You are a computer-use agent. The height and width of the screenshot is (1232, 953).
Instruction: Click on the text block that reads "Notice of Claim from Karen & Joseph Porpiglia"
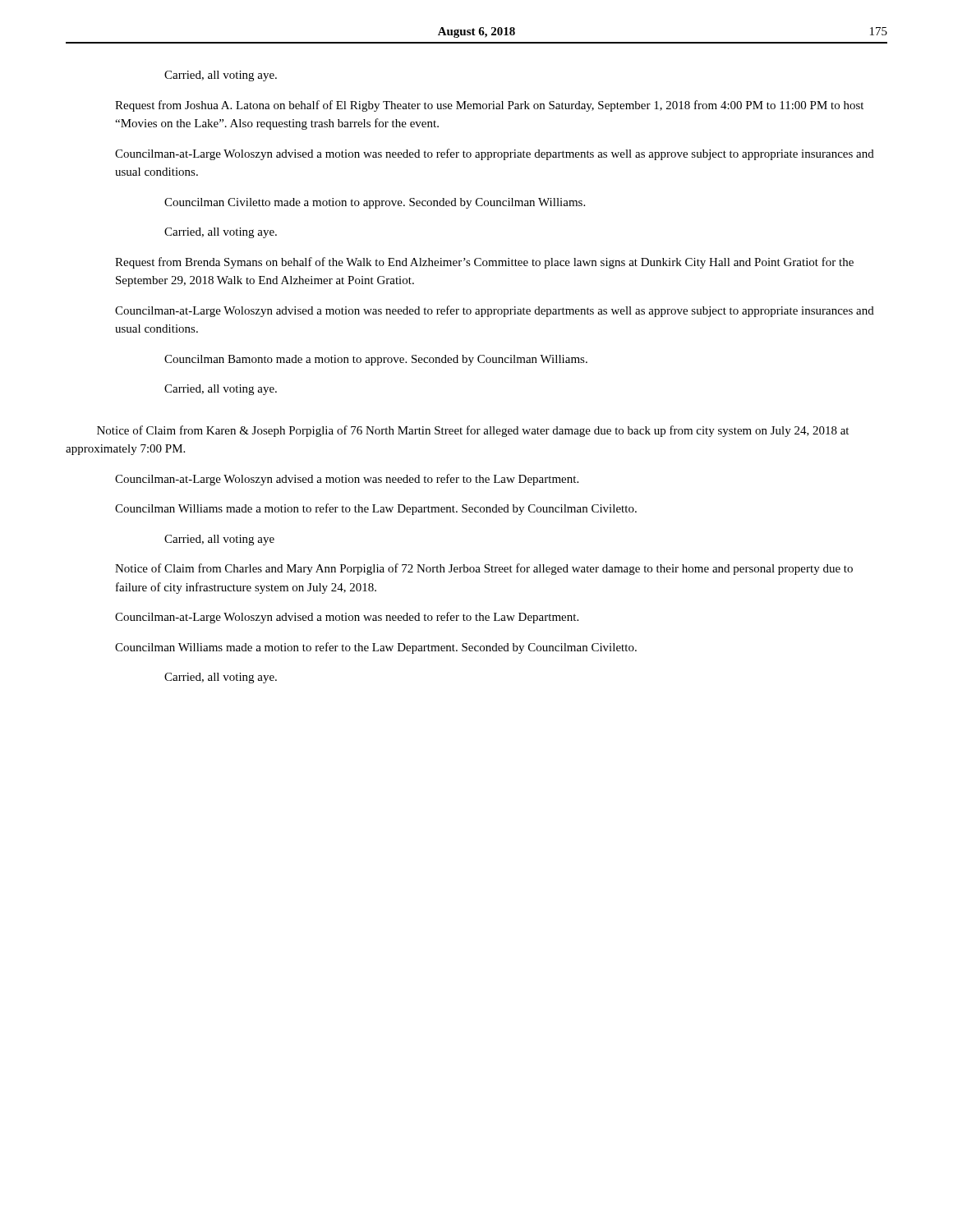(457, 439)
